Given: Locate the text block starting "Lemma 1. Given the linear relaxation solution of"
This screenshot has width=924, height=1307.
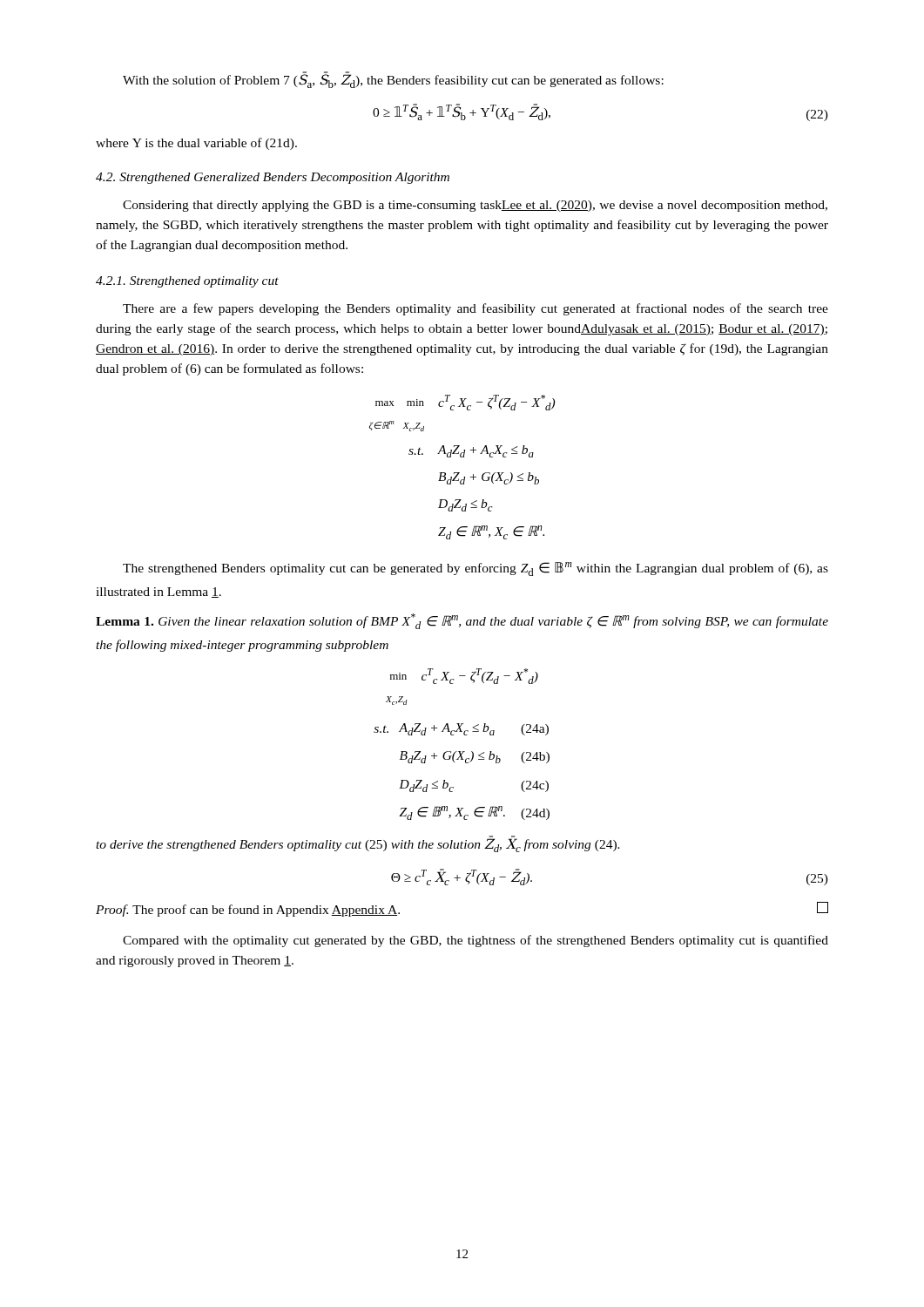Looking at the screenshot, I should pos(462,632).
